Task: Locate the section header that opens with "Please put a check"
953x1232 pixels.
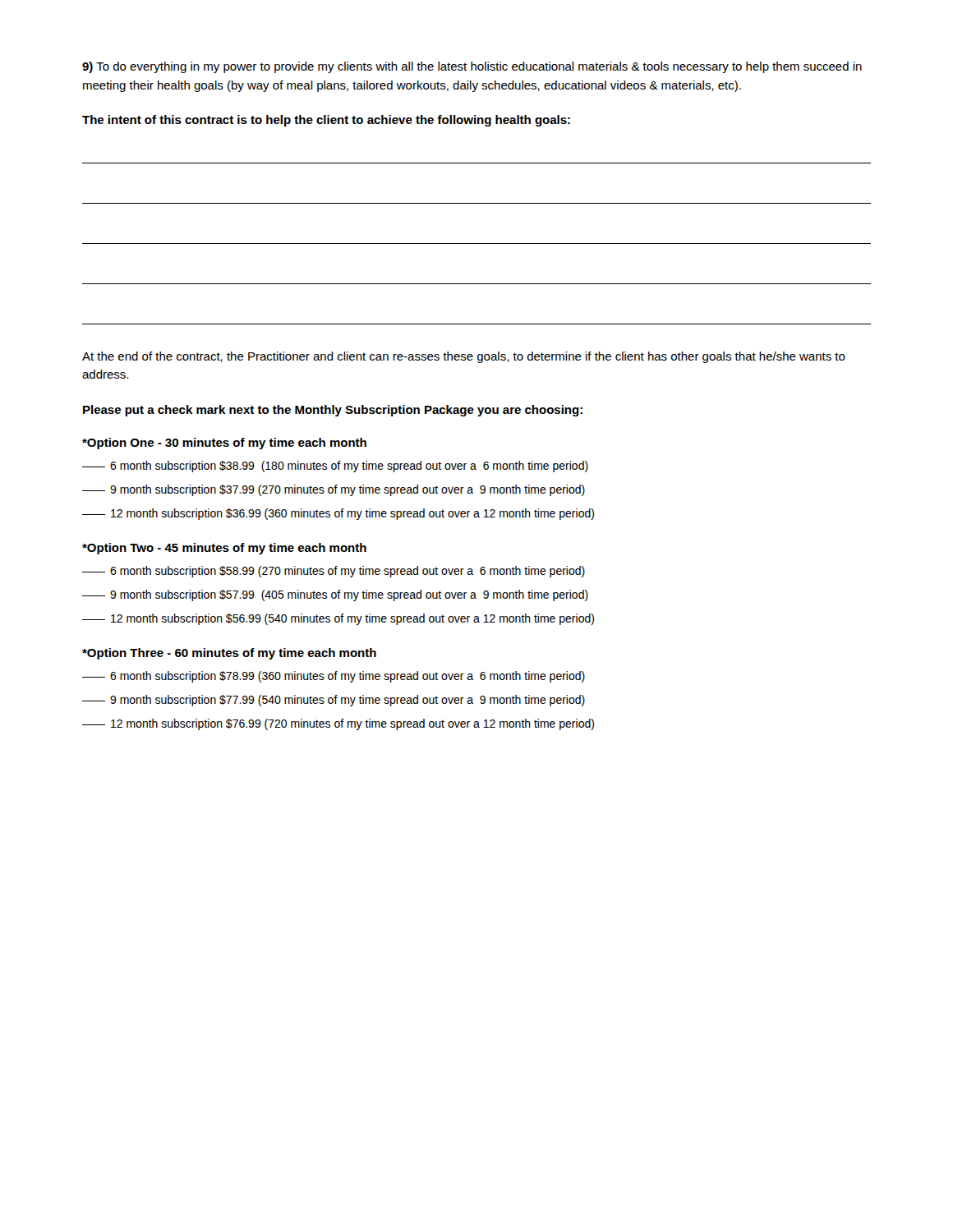Action: tap(333, 409)
